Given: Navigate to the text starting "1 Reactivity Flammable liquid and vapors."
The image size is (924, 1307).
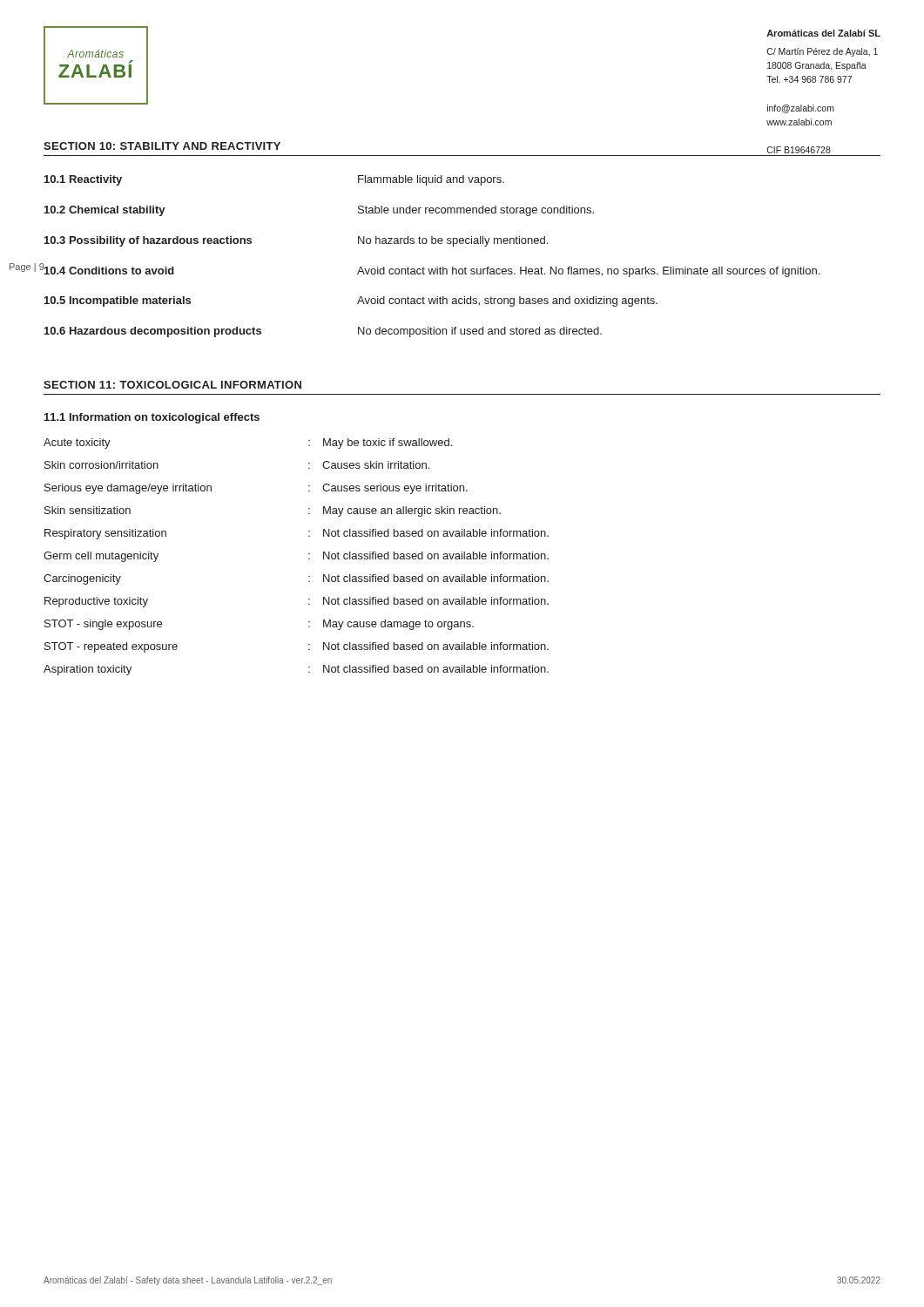Looking at the screenshot, I should (x=462, y=180).
